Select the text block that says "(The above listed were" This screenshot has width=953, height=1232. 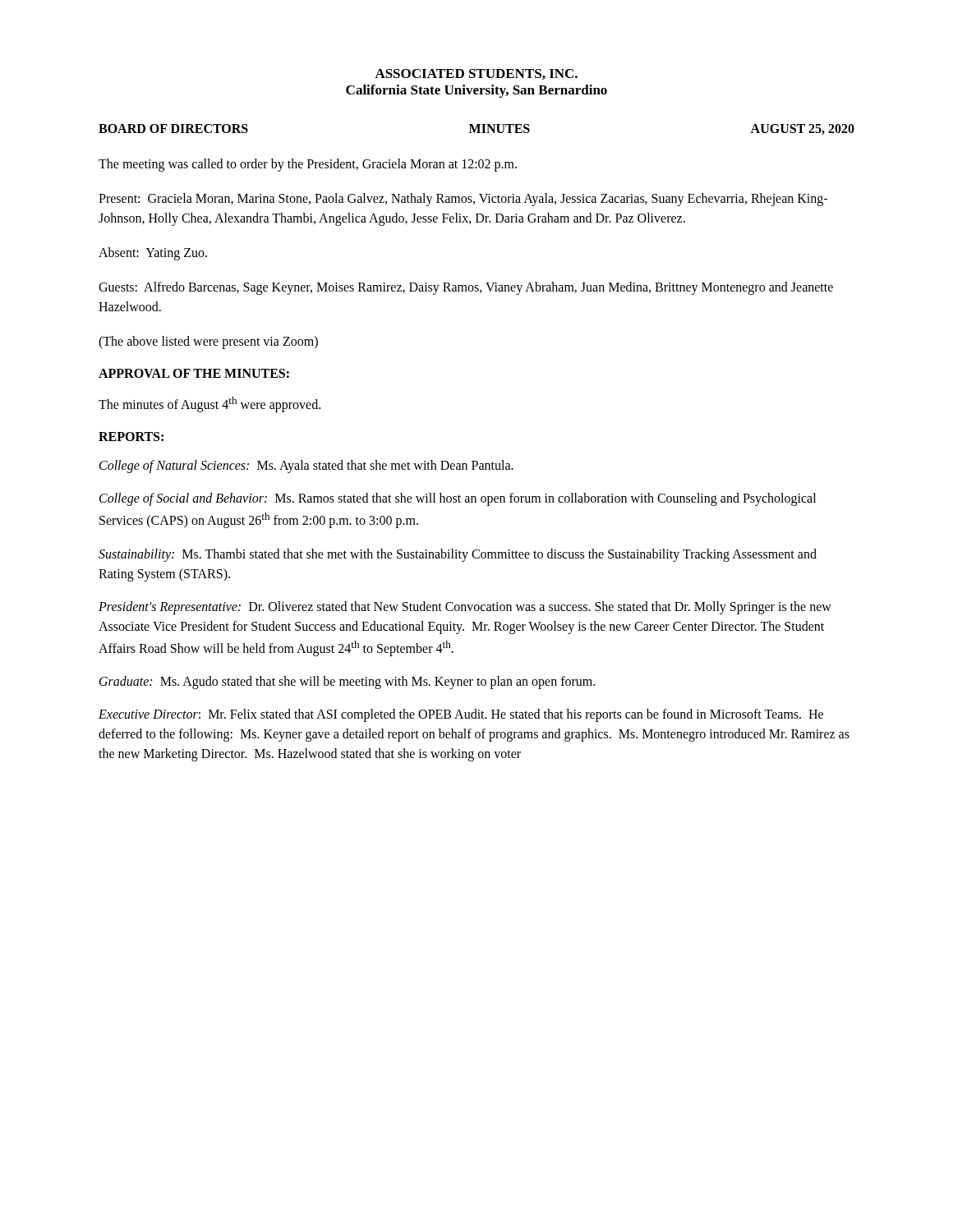(208, 341)
